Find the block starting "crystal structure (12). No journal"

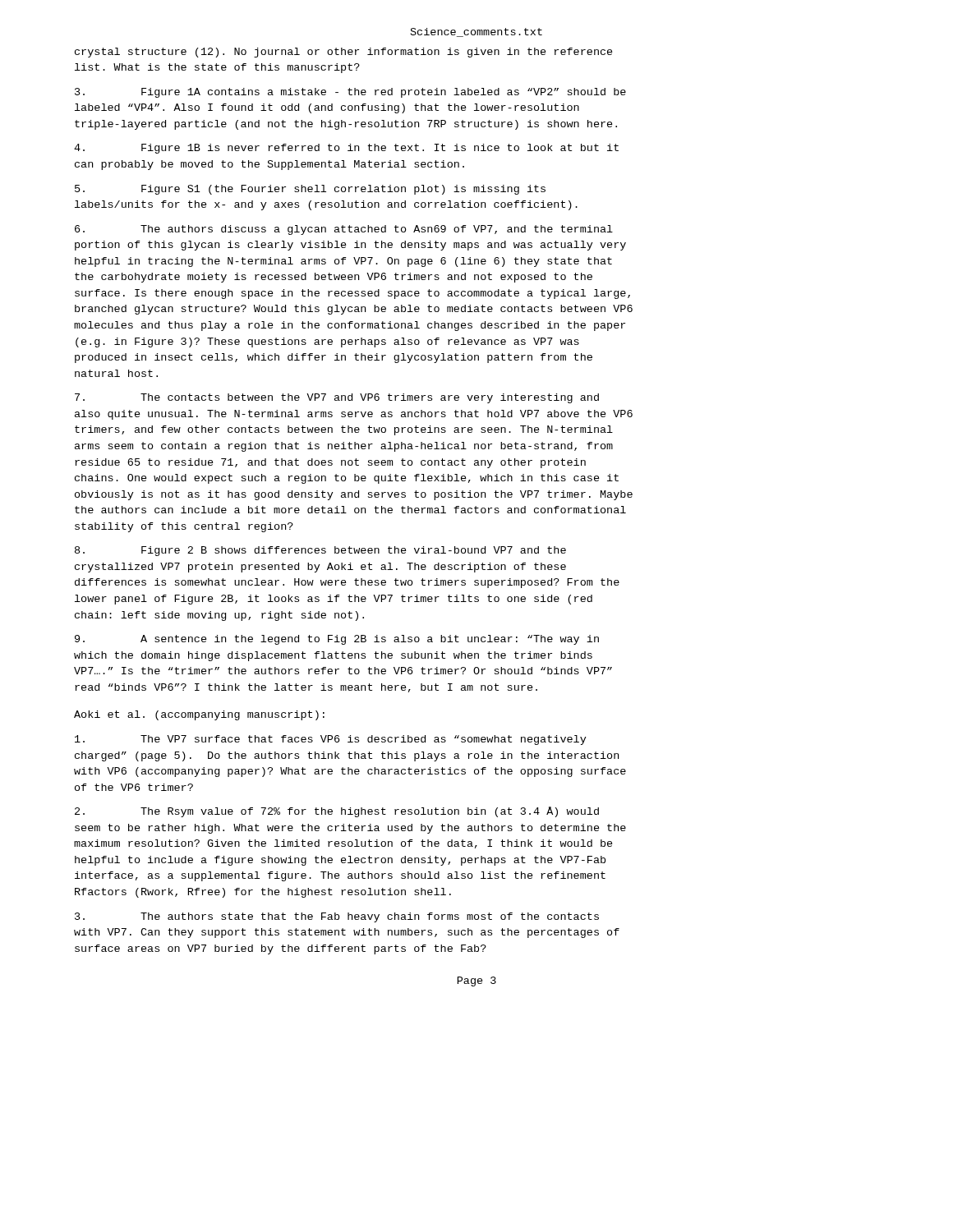click(344, 60)
